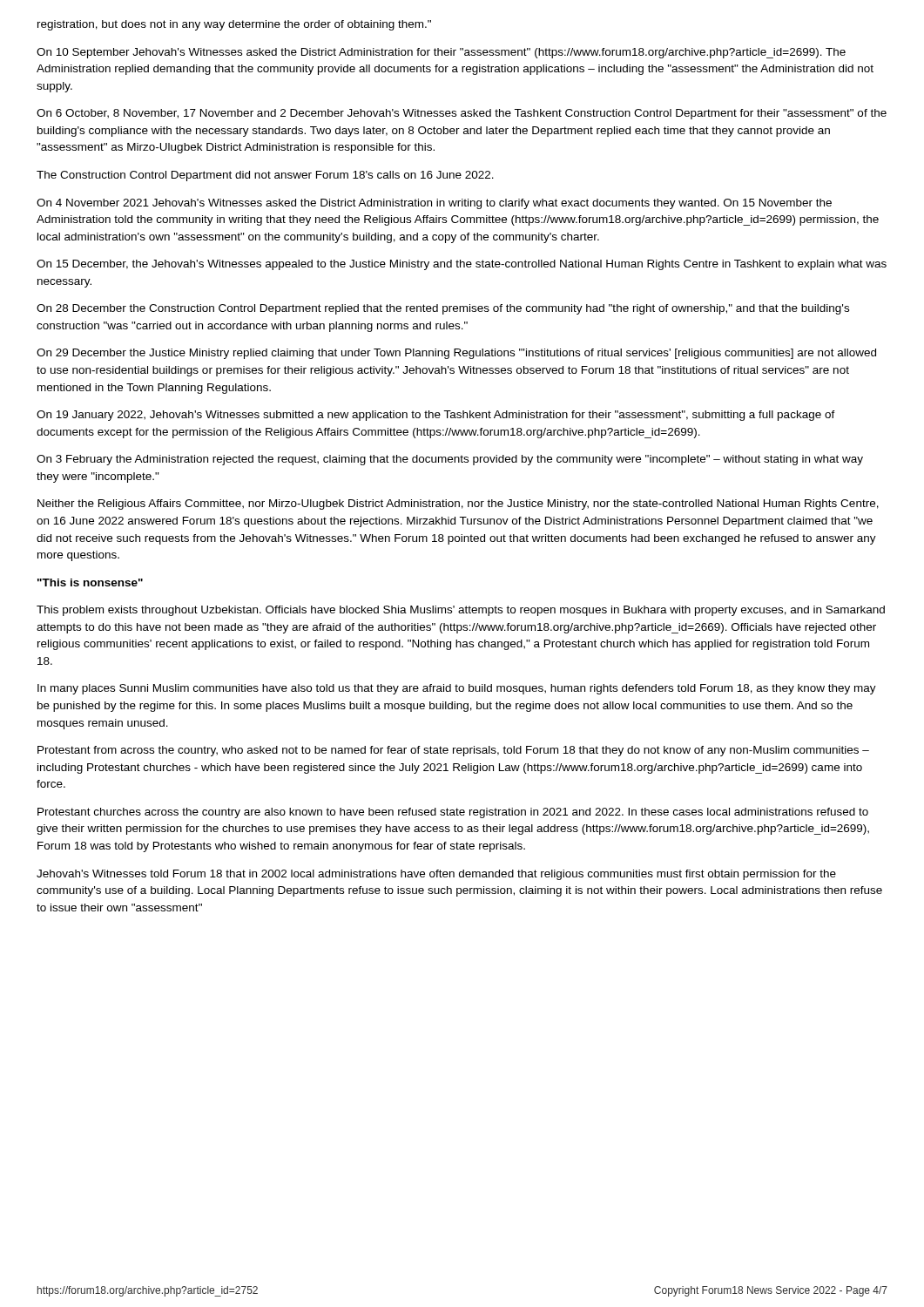Find the element starting "The Construction Control Department did not answer"
This screenshot has width=924, height=1307.
pos(265,175)
